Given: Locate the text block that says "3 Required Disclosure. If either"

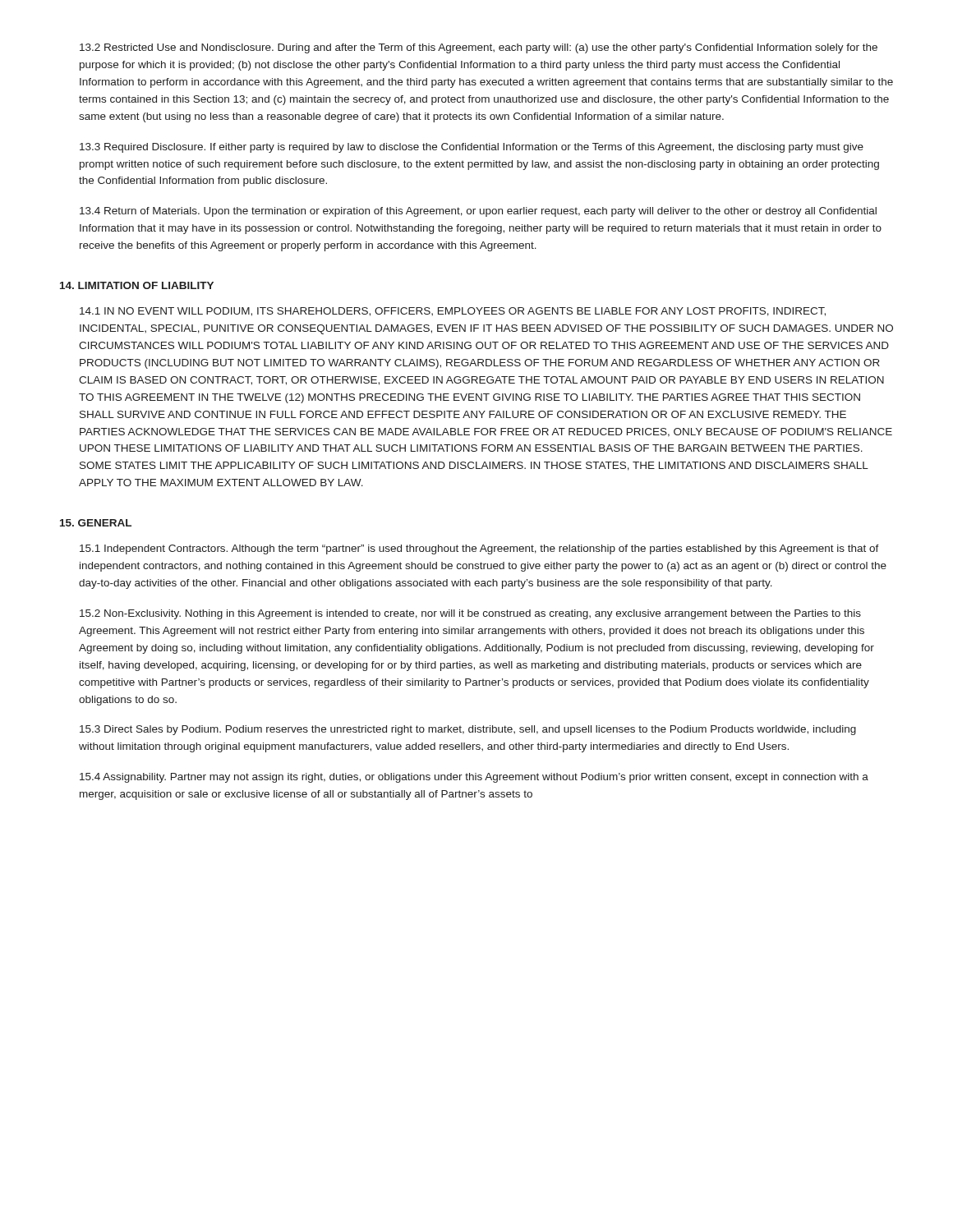Looking at the screenshot, I should pyautogui.click(x=479, y=163).
